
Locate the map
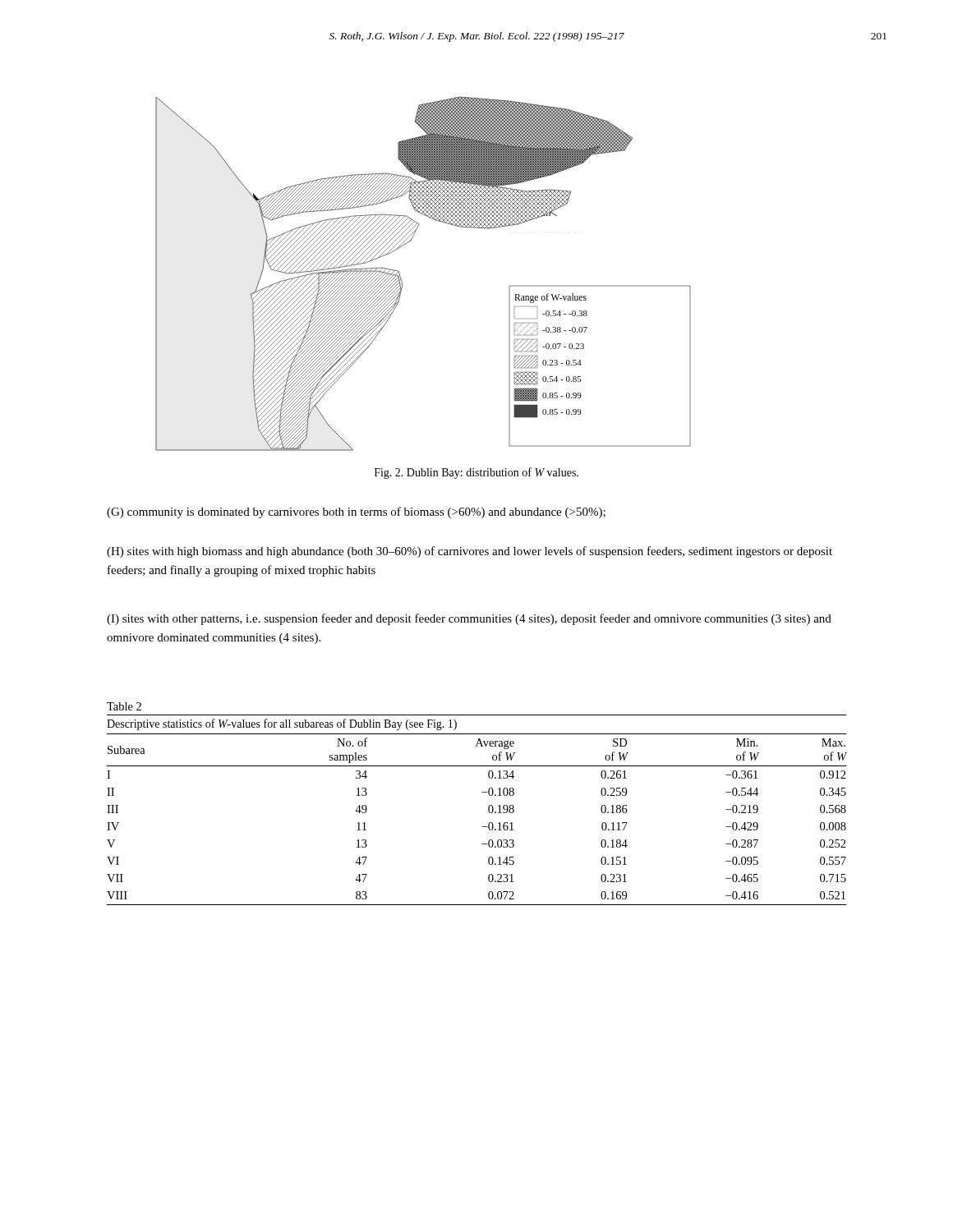tap(476, 259)
